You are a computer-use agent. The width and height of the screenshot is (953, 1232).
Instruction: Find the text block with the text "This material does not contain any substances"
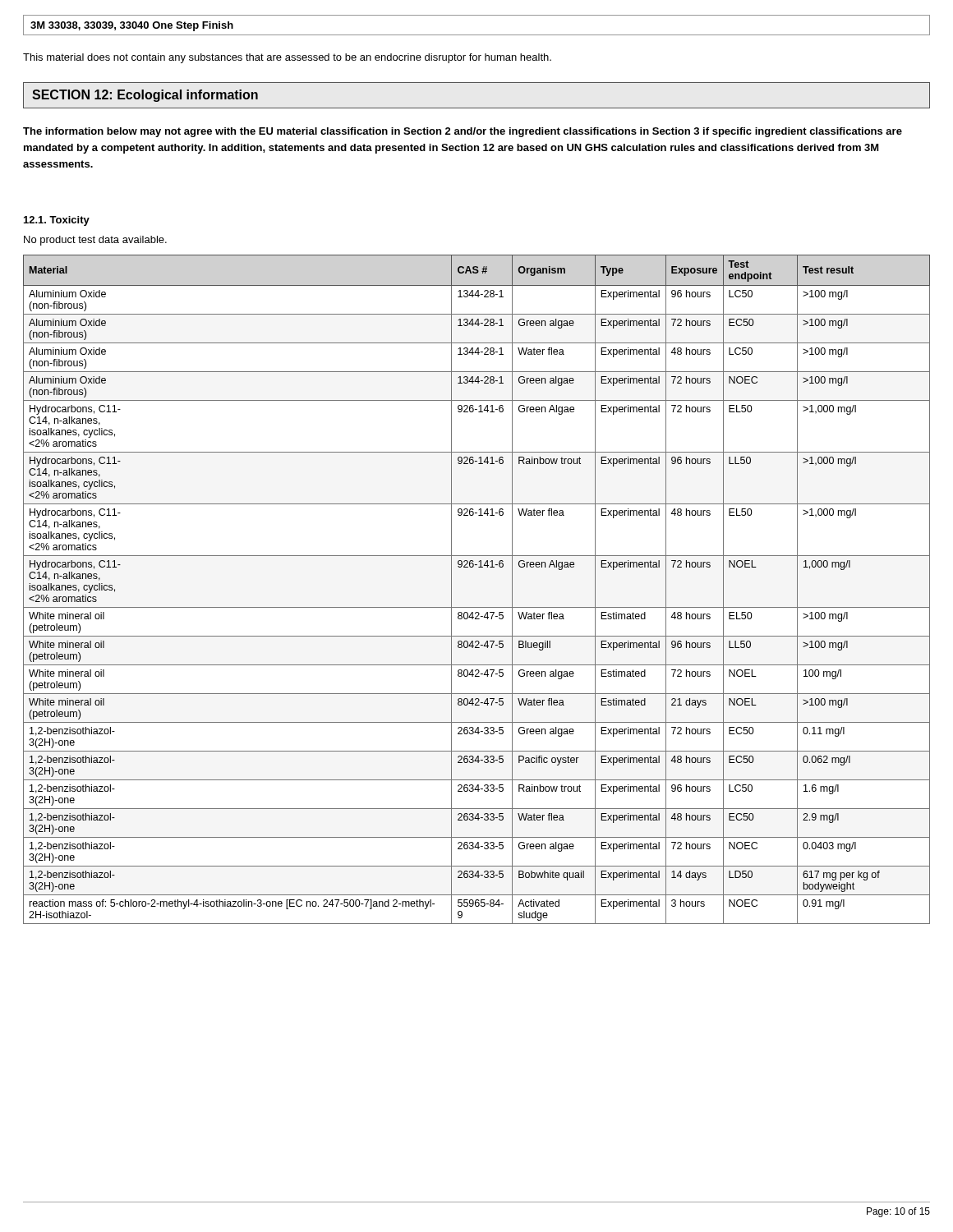[x=287, y=57]
